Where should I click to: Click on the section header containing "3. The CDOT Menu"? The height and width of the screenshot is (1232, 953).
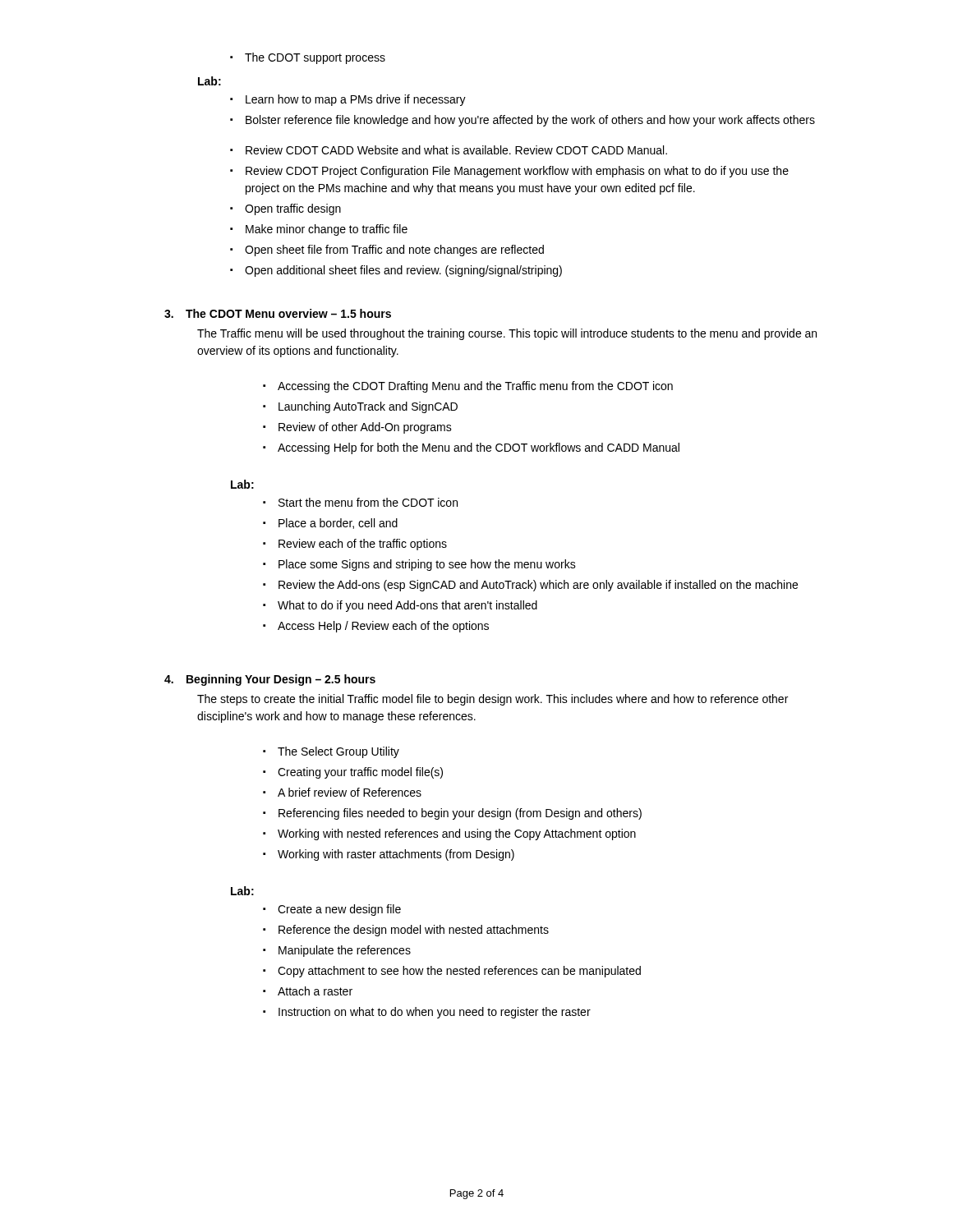click(278, 314)
